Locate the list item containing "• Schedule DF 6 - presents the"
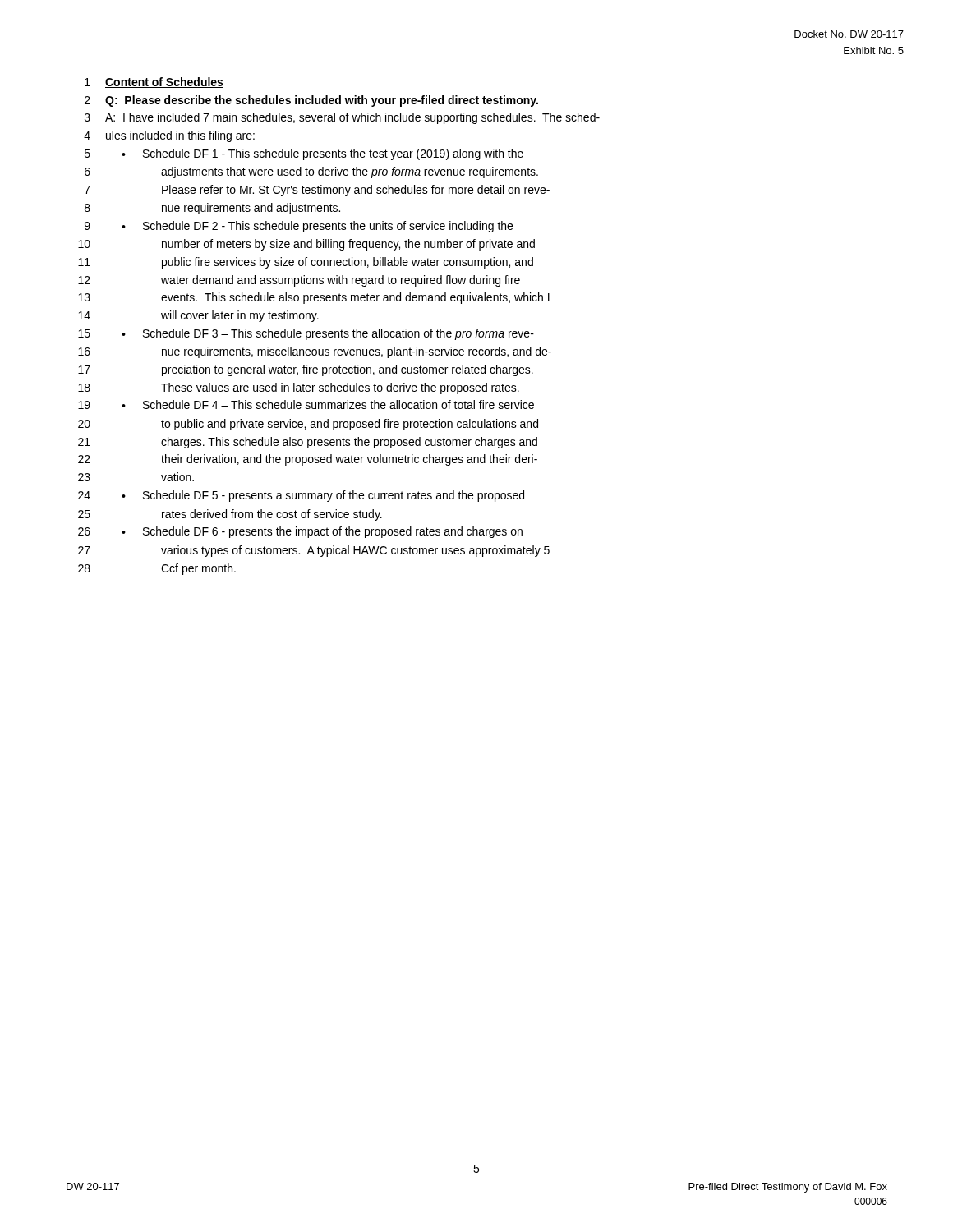953x1232 pixels. (x=496, y=533)
